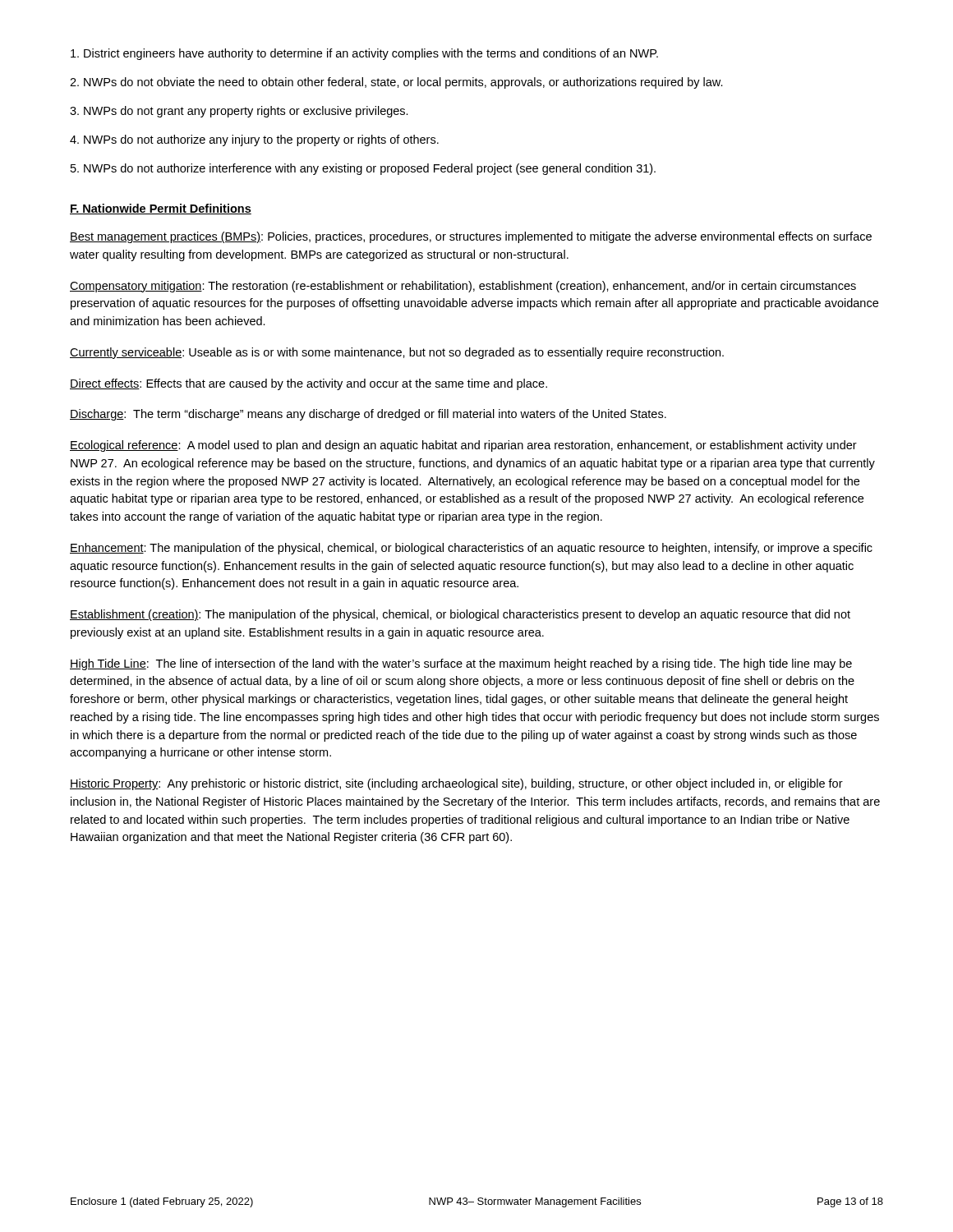
Task: Navigate to the text block starting "District engineers have authority to determine if an"
Action: [x=364, y=53]
